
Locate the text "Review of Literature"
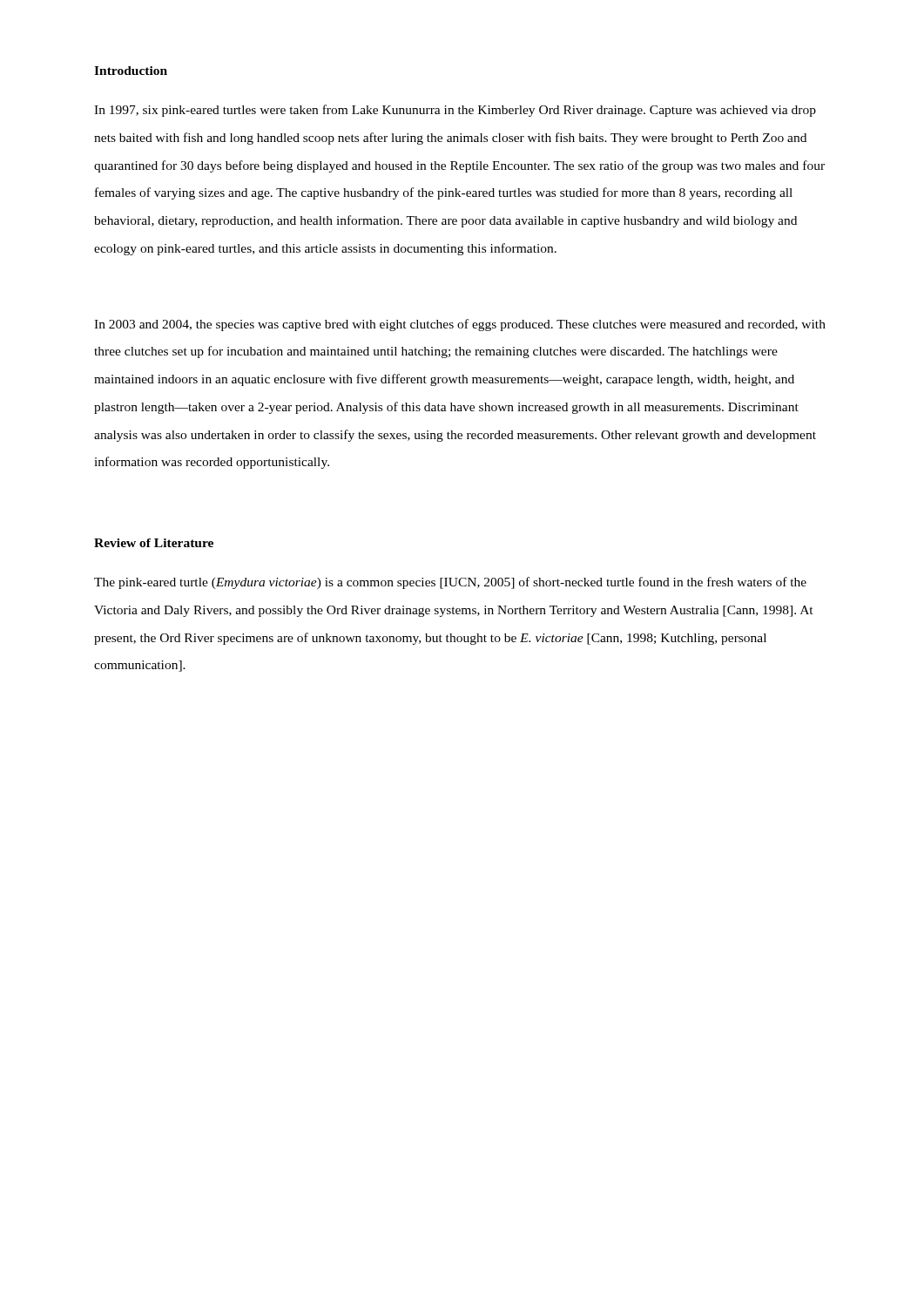pos(154,543)
